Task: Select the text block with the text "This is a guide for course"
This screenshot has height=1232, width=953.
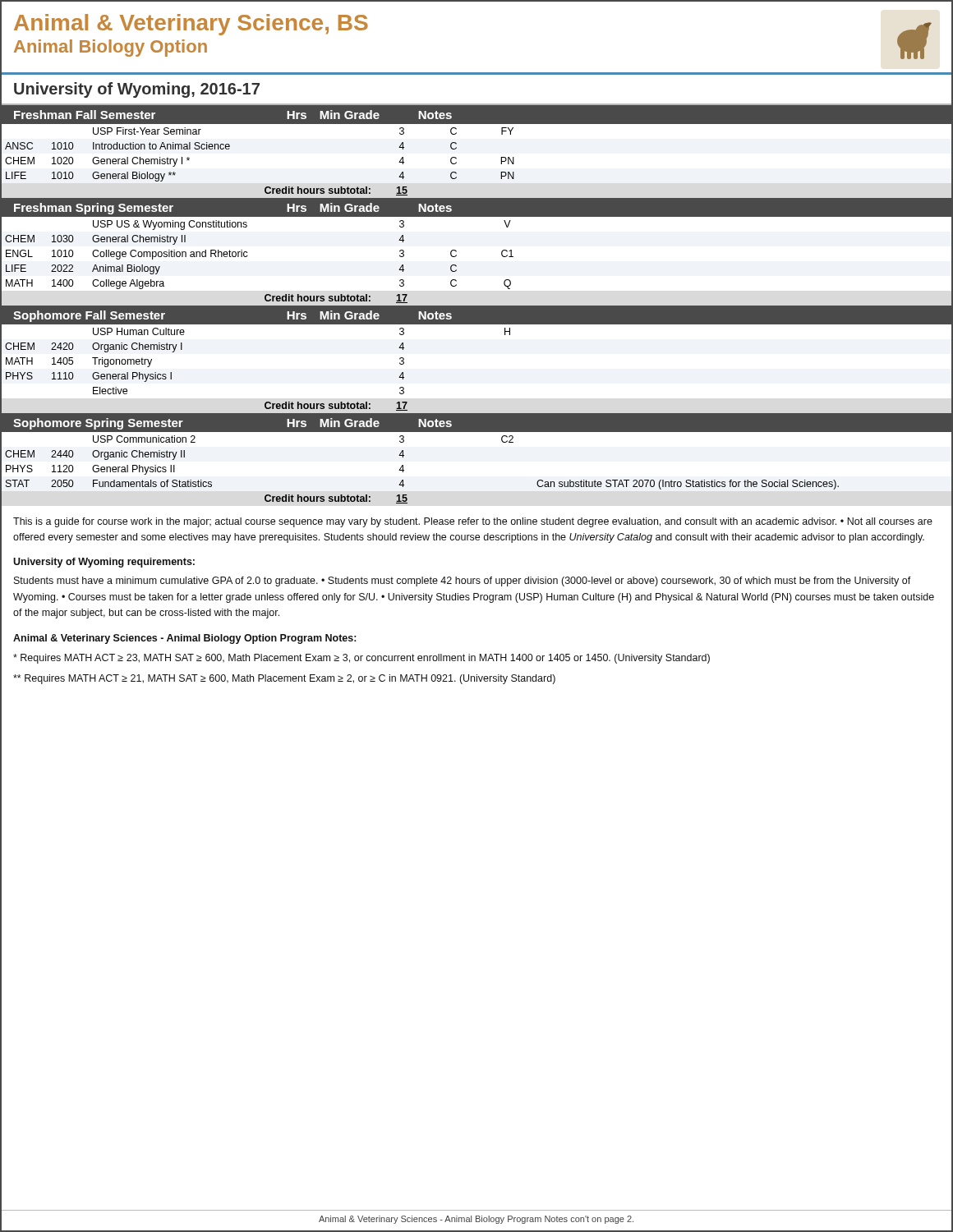Action: 476,530
